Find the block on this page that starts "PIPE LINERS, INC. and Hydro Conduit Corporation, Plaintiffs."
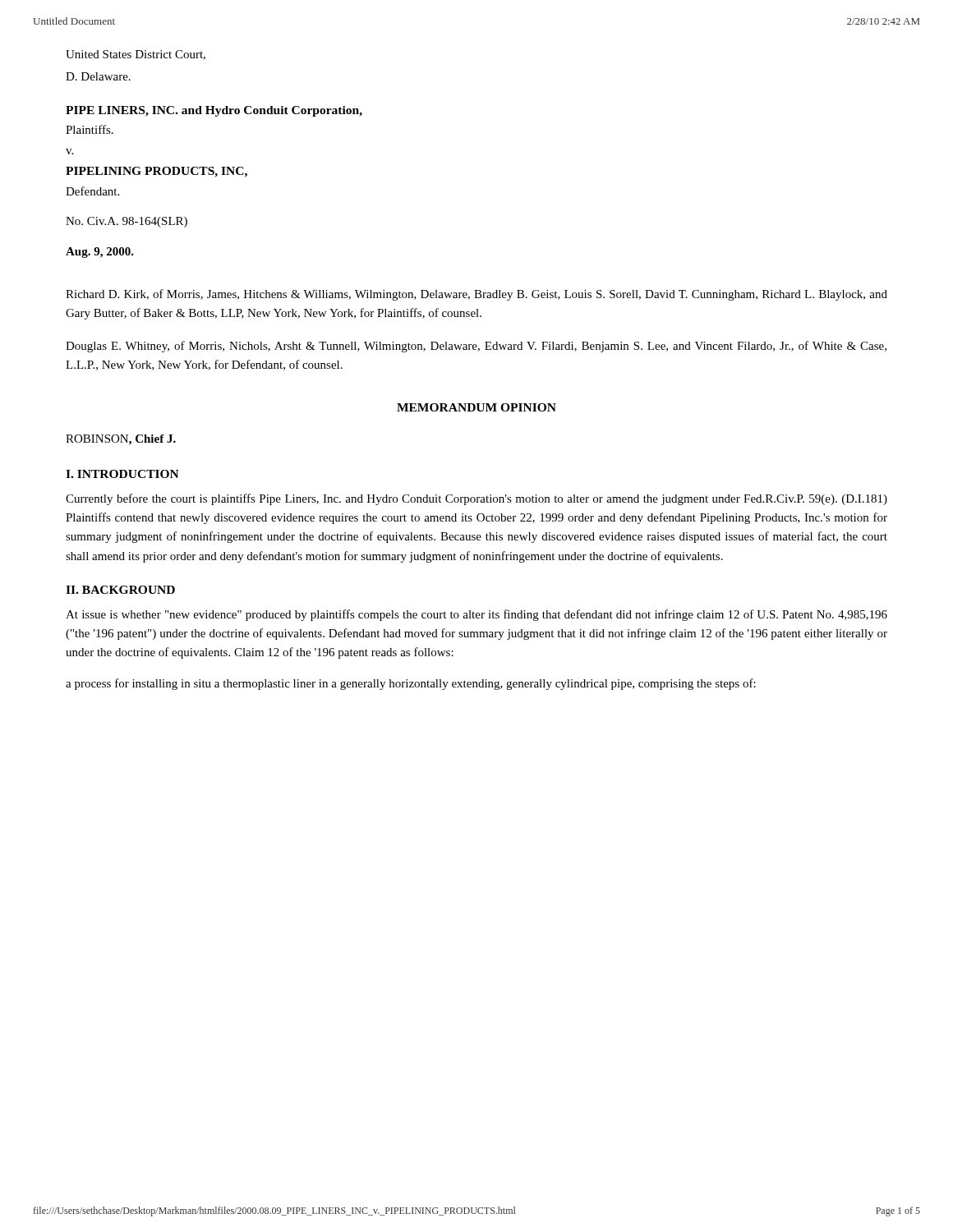Viewport: 953px width, 1232px height. coord(214,111)
